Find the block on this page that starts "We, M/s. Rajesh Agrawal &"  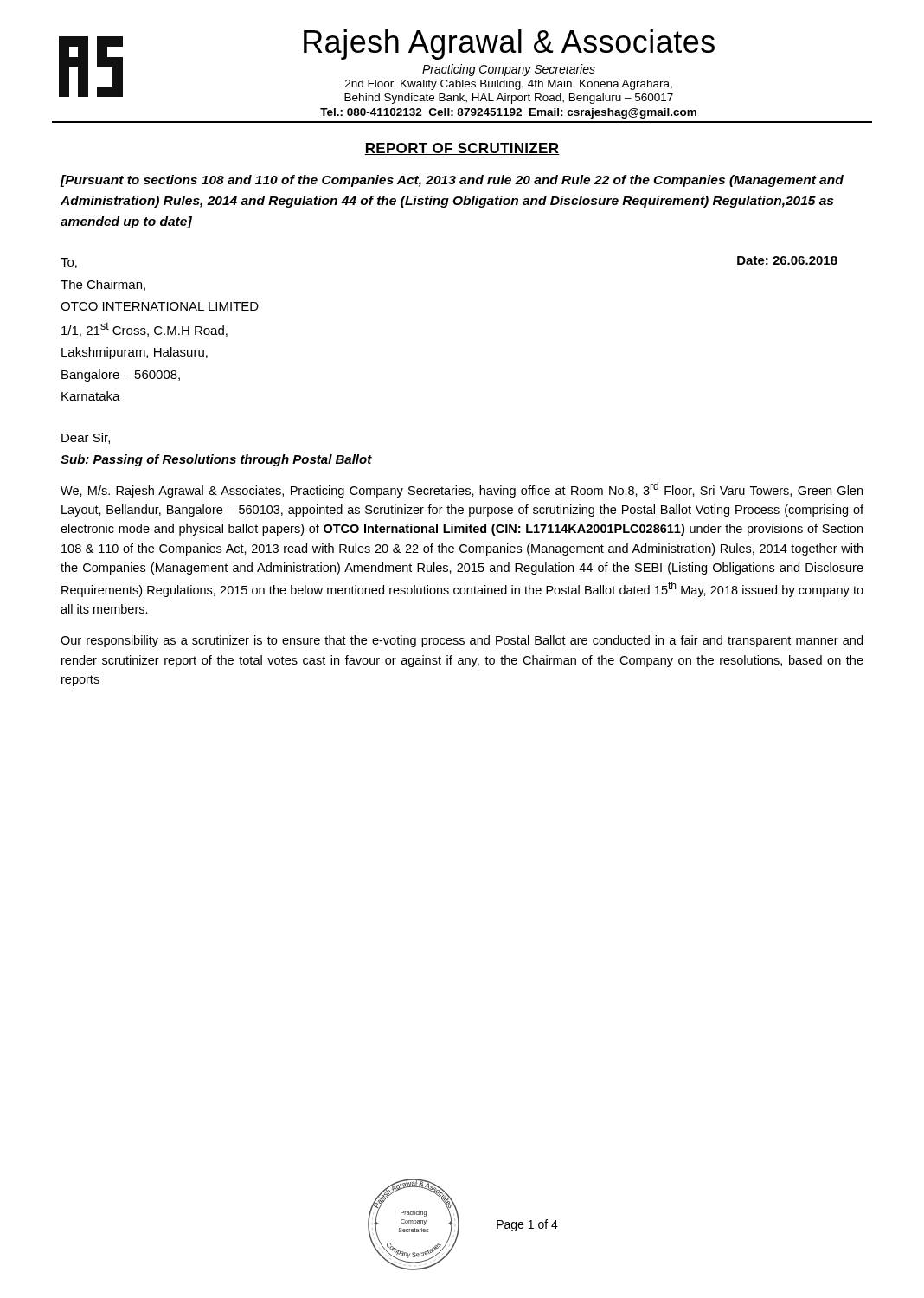(462, 548)
